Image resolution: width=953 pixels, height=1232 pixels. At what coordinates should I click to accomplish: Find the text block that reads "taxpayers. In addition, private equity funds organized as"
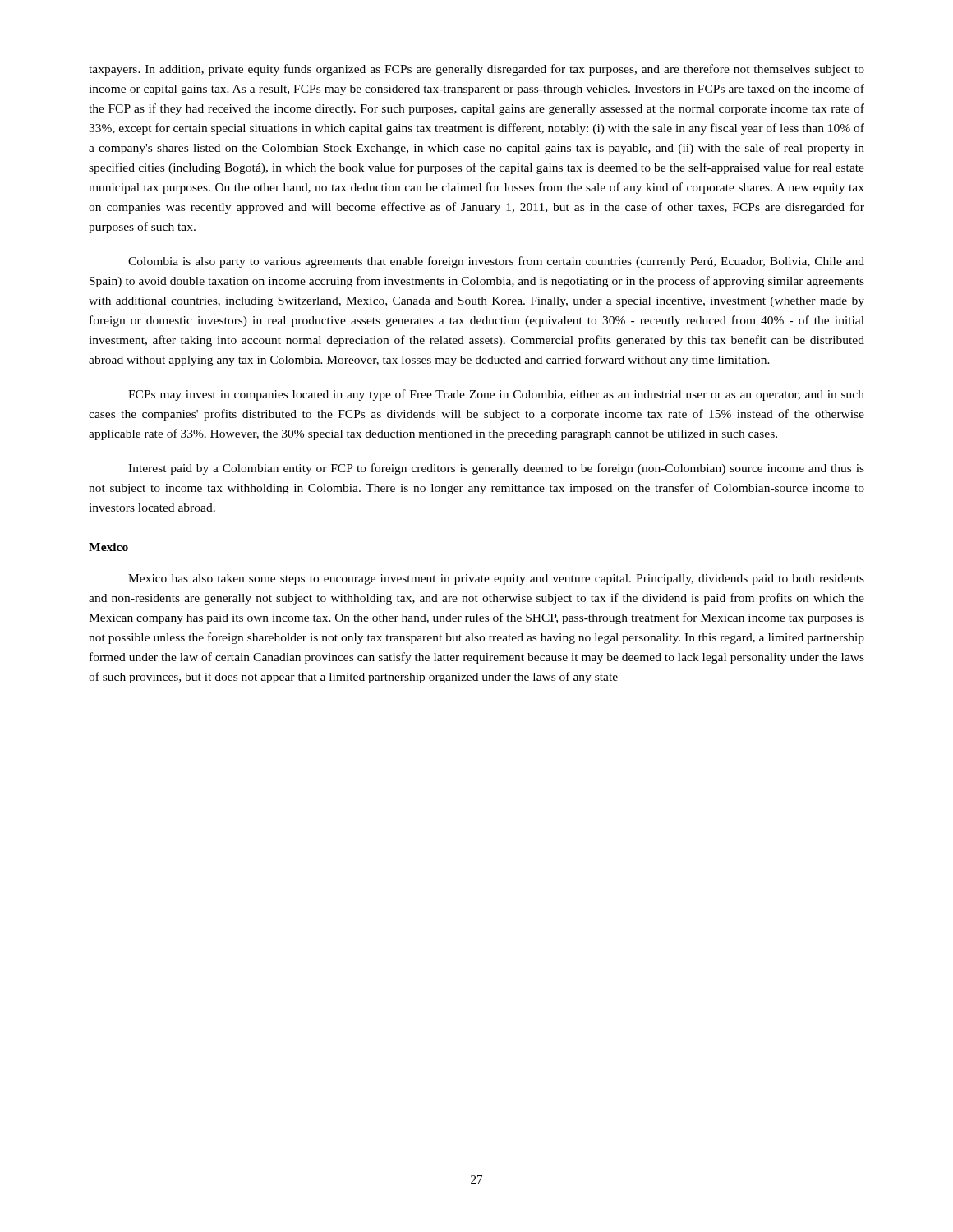coord(476,147)
